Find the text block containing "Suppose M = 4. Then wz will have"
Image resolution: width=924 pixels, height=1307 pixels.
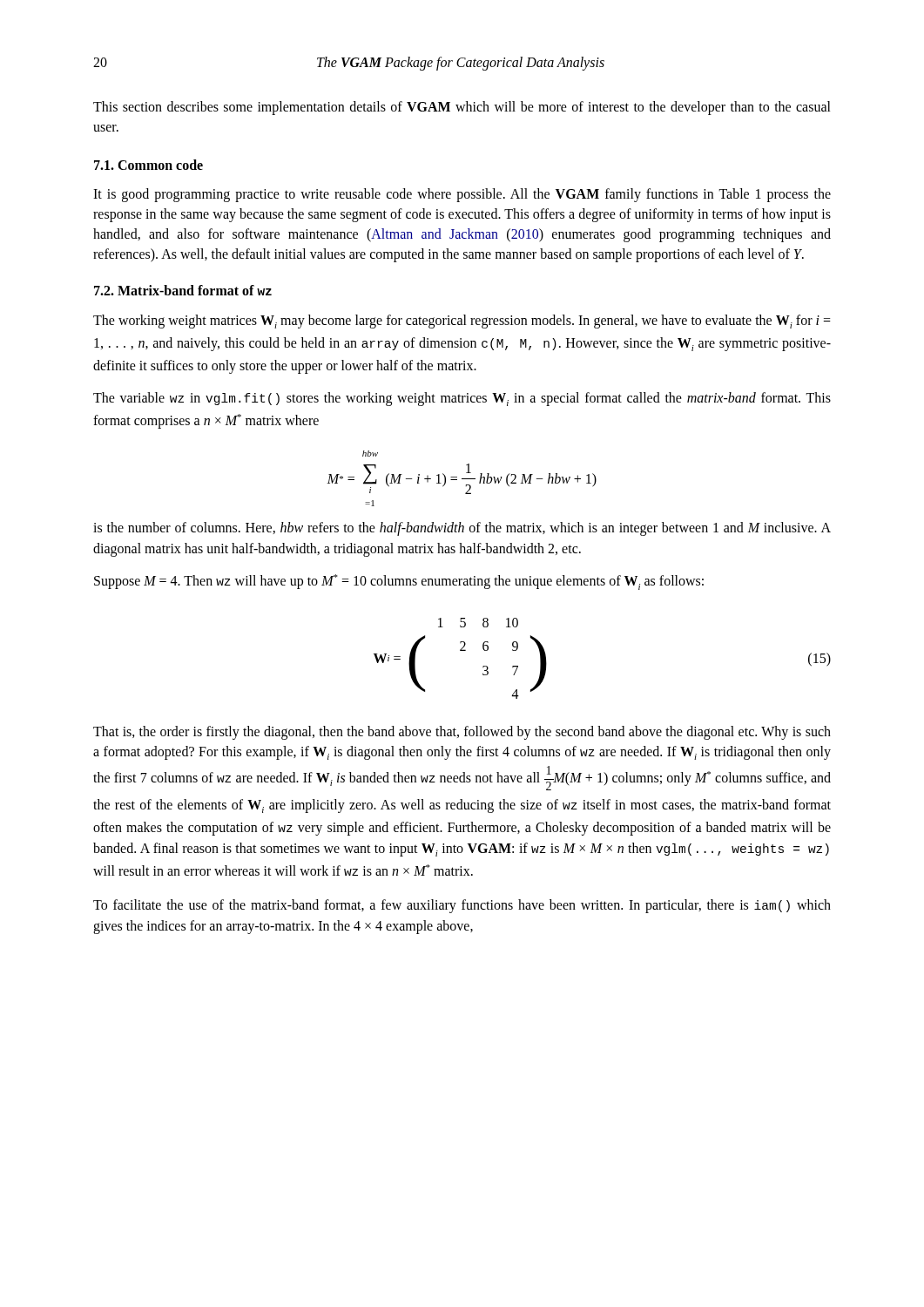point(399,581)
